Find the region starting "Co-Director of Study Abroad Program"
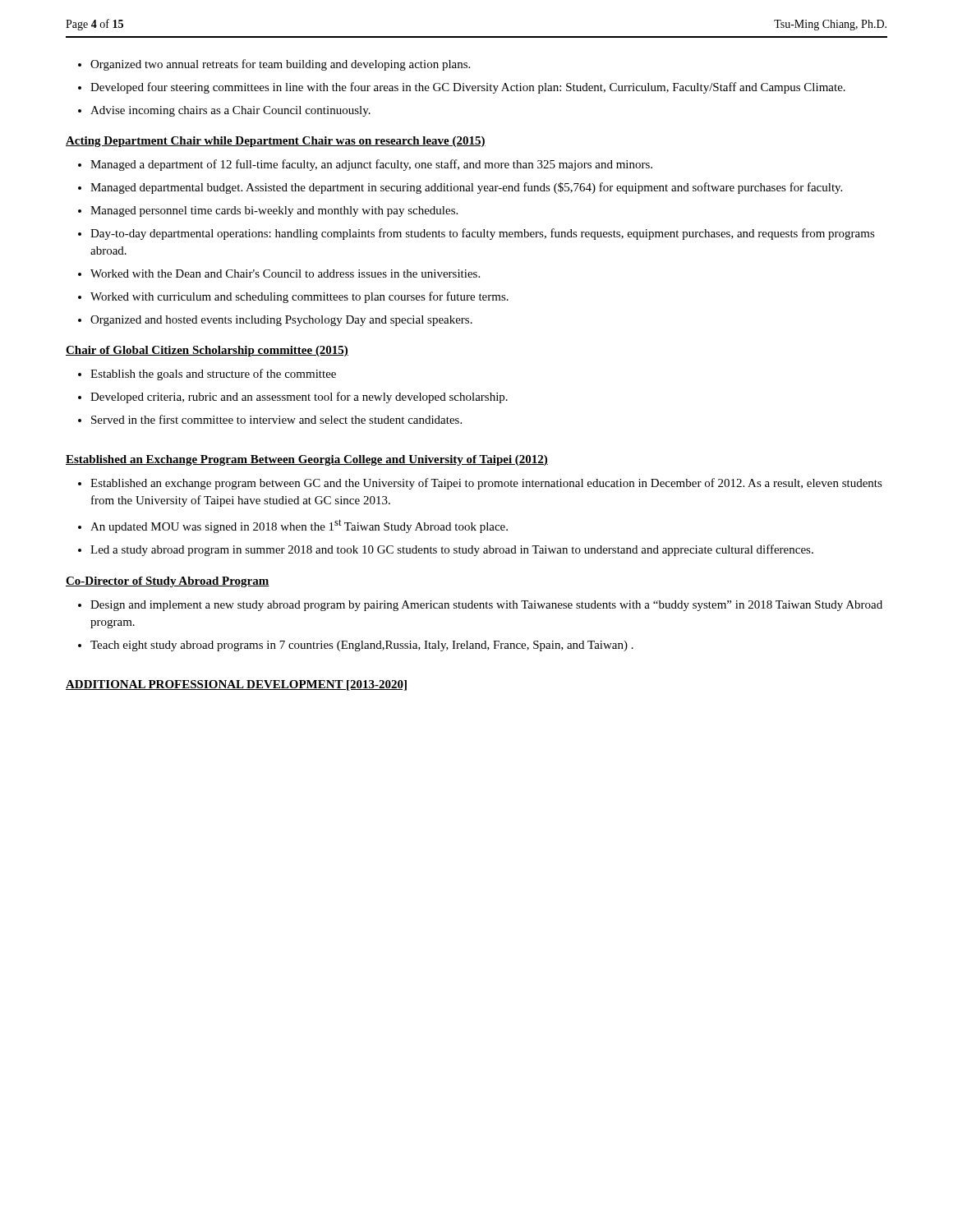Screen dimensions: 1232x953 [167, 580]
